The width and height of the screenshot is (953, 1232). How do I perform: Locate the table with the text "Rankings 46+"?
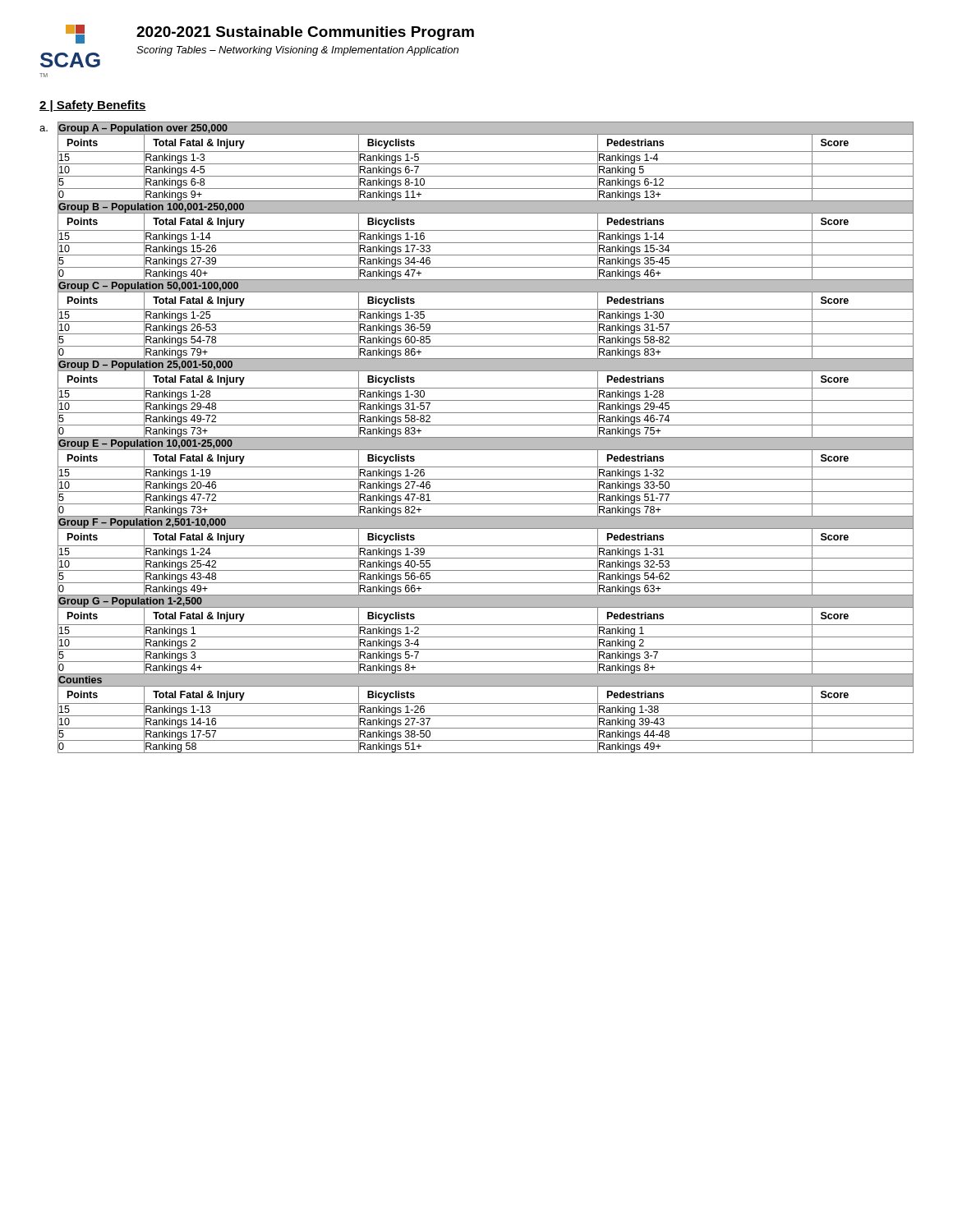click(486, 437)
